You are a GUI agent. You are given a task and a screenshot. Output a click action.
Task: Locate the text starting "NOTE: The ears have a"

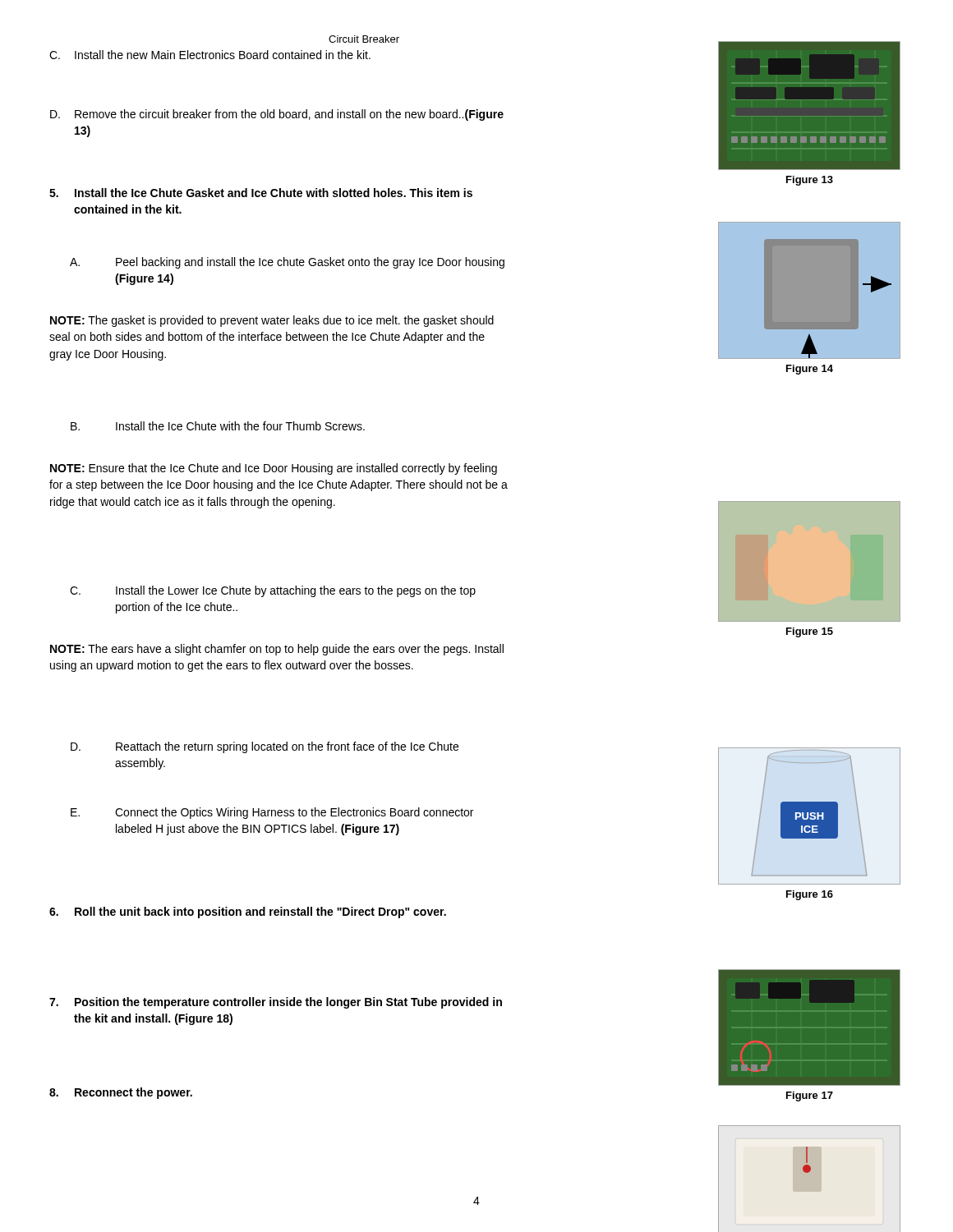277,657
